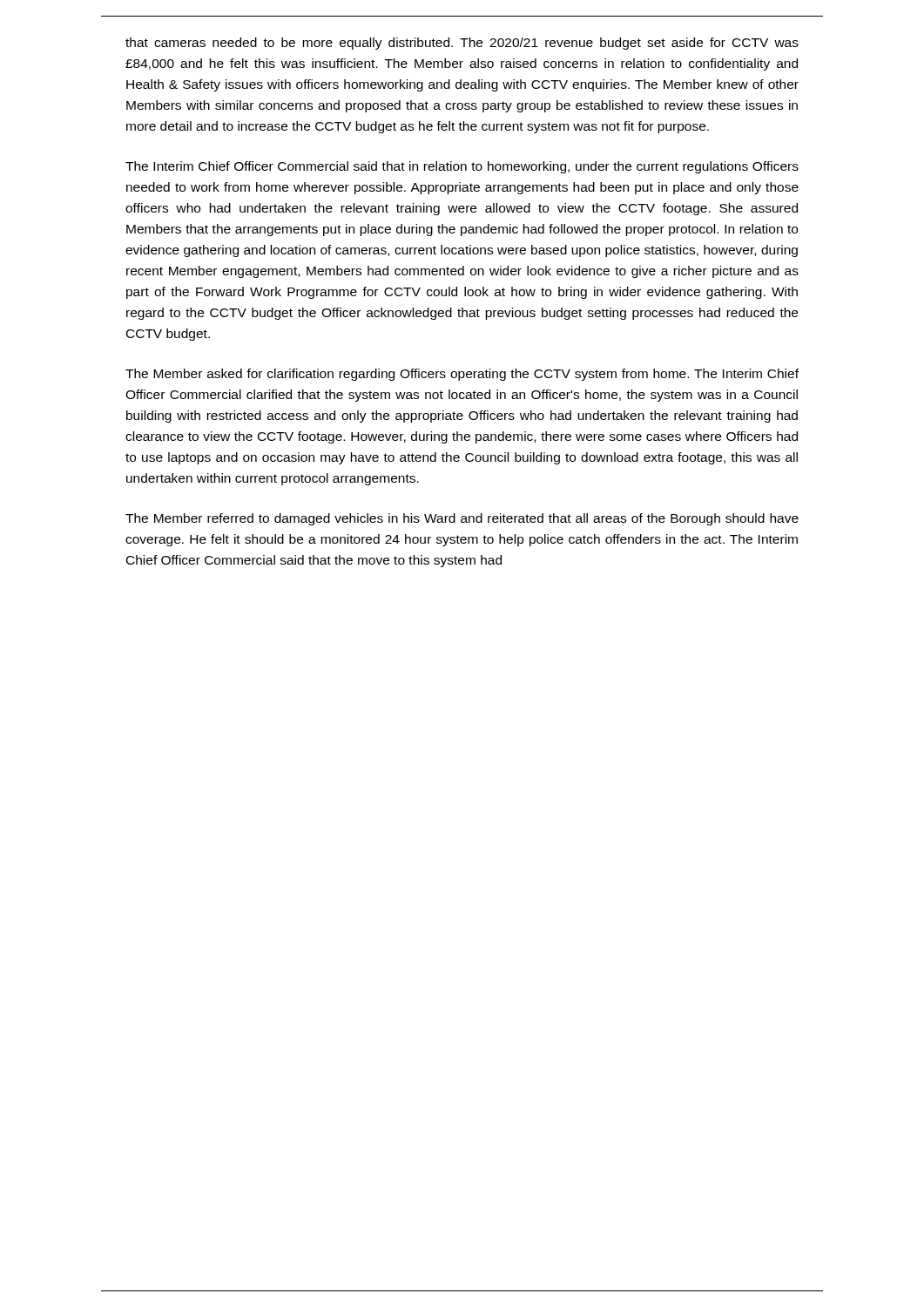Locate the block of text that opens with "The Interim Chief Officer"
The width and height of the screenshot is (924, 1307).
coord(462,250)
